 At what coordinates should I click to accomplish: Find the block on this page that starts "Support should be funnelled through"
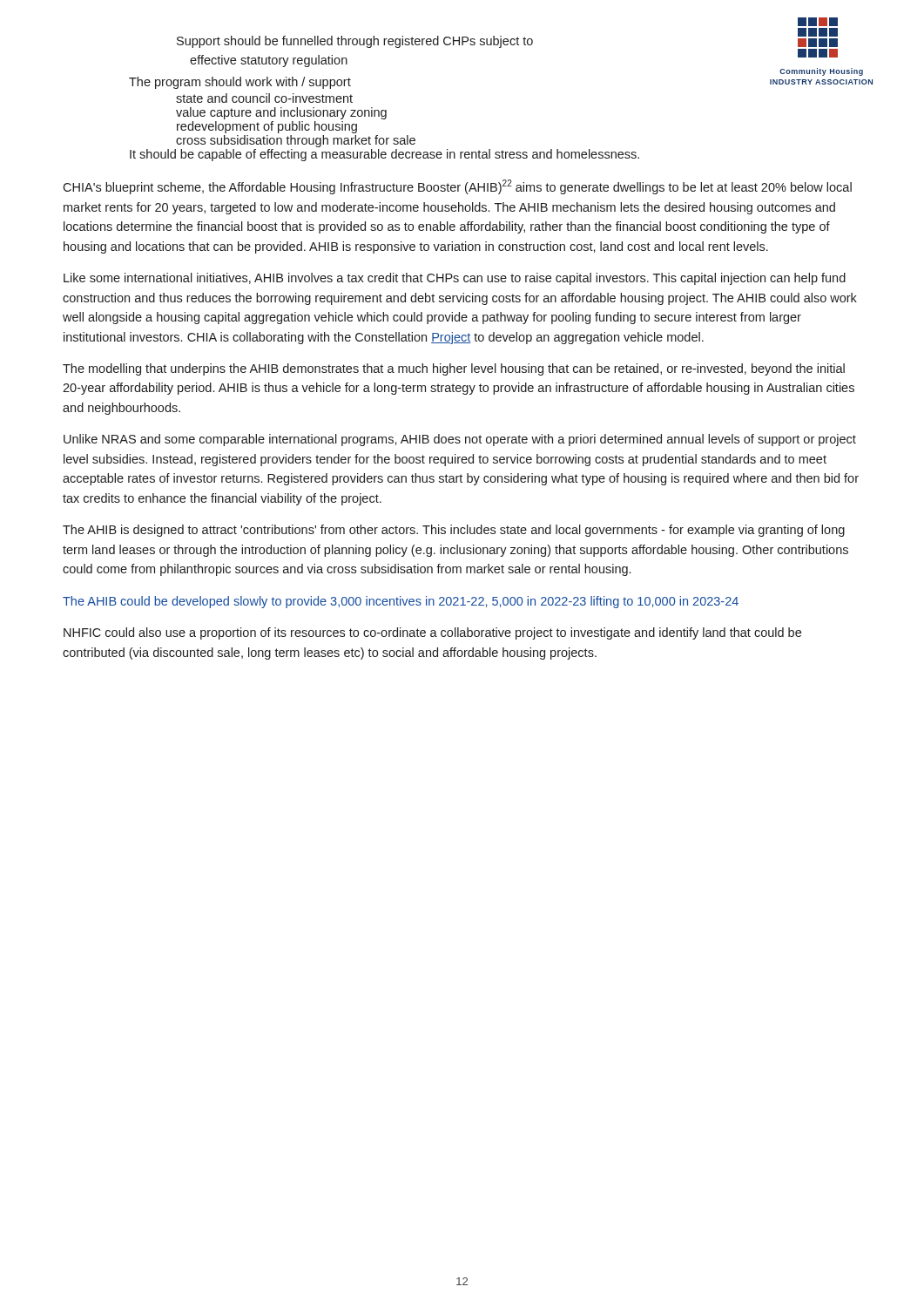(519, 51)
